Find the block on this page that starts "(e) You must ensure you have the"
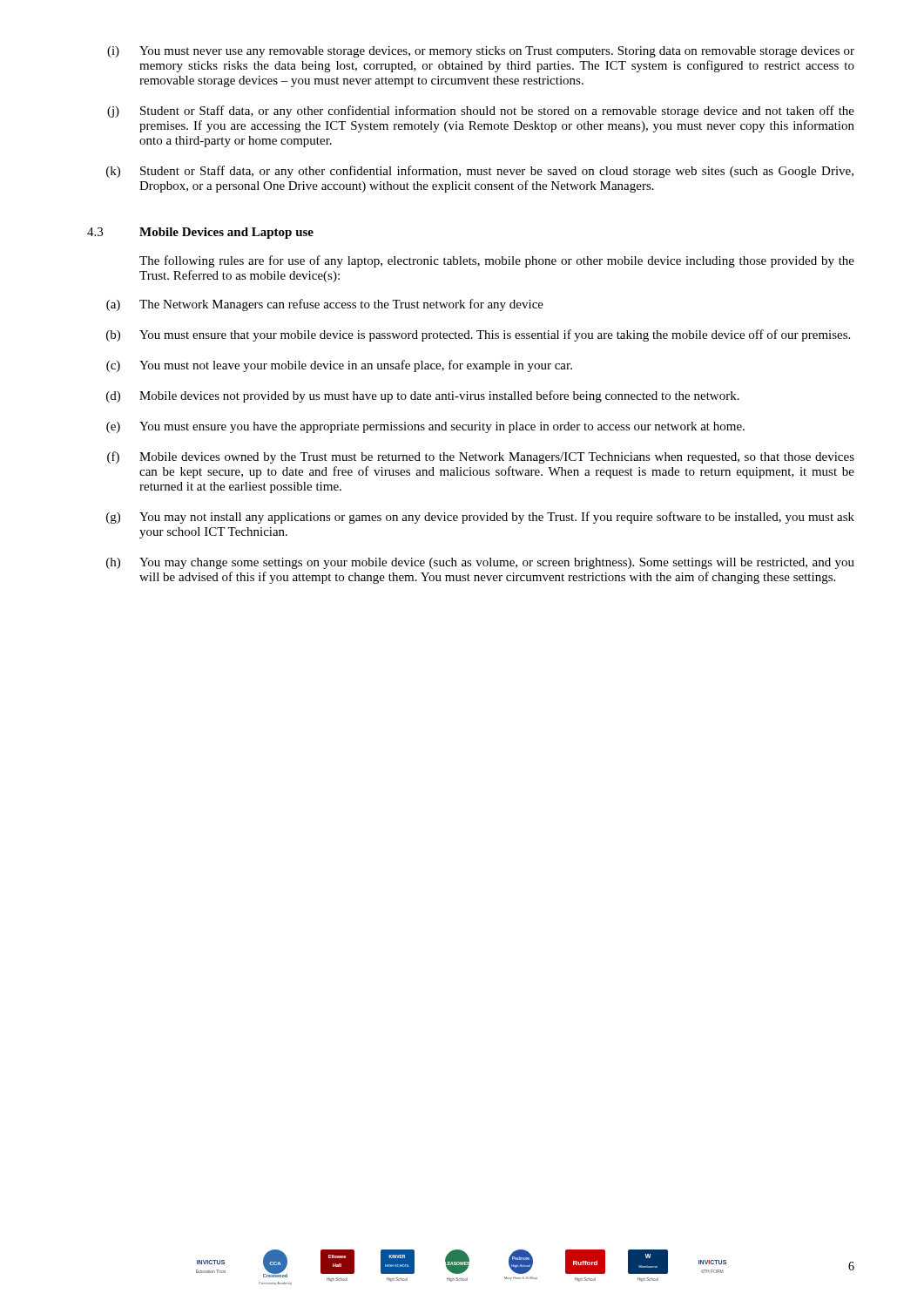This screenshot has width=924, height=1307. (x=471, y=427)
